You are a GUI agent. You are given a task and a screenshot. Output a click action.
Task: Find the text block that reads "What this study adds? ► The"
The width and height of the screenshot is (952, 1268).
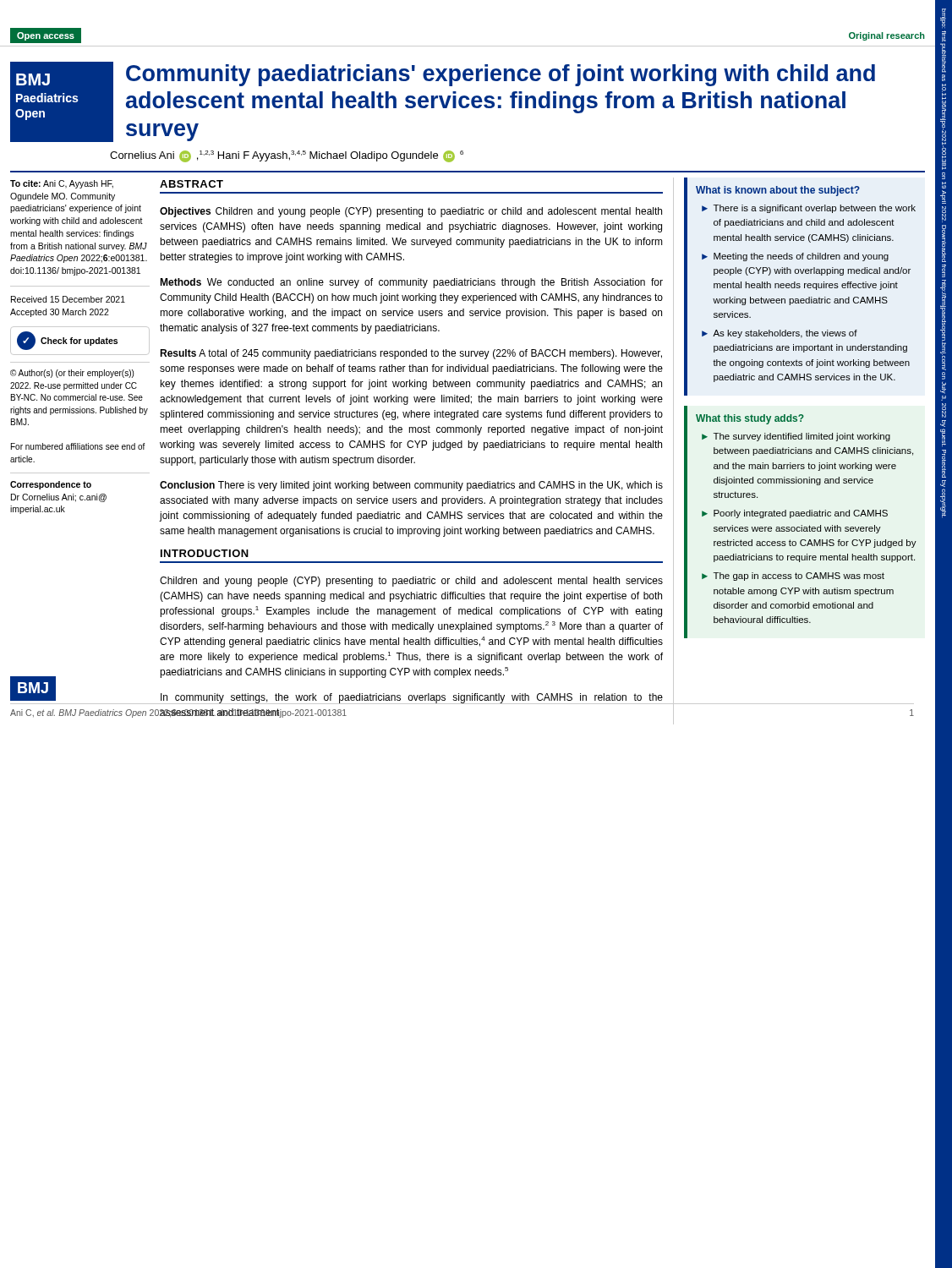pos(806,520)
